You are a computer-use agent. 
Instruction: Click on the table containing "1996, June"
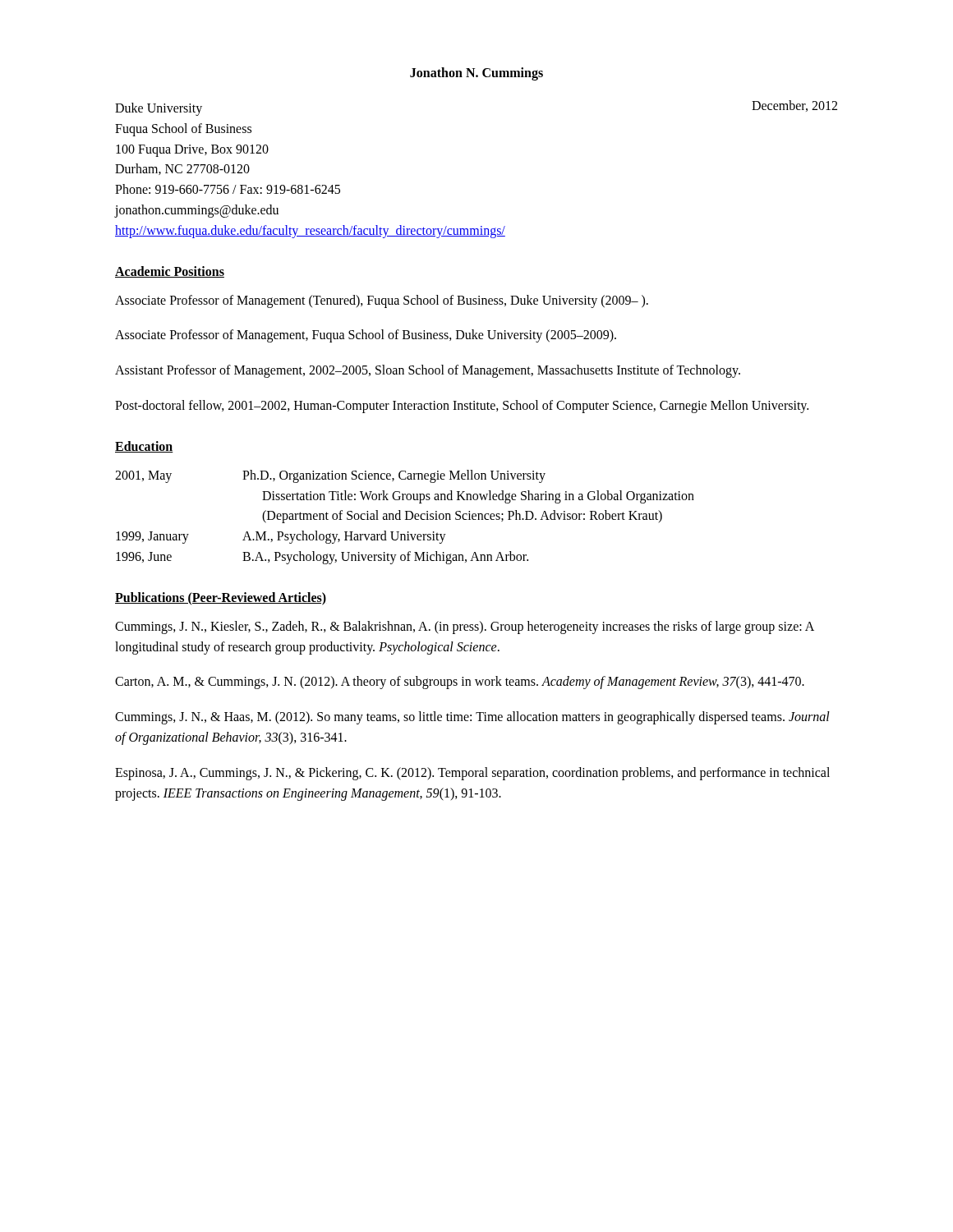pos(476,516)
